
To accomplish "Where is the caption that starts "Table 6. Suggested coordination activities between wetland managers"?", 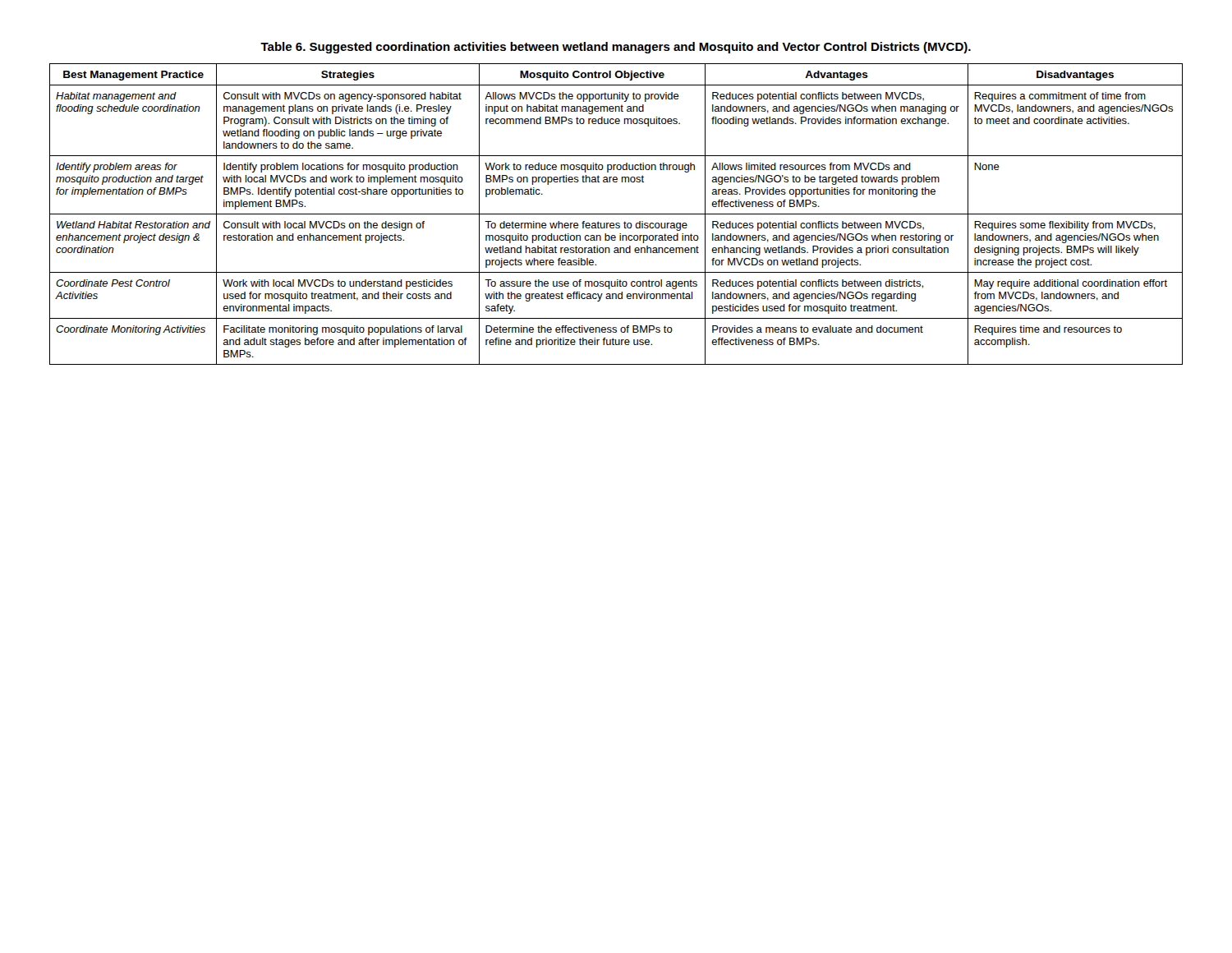I will coord(616,46).
